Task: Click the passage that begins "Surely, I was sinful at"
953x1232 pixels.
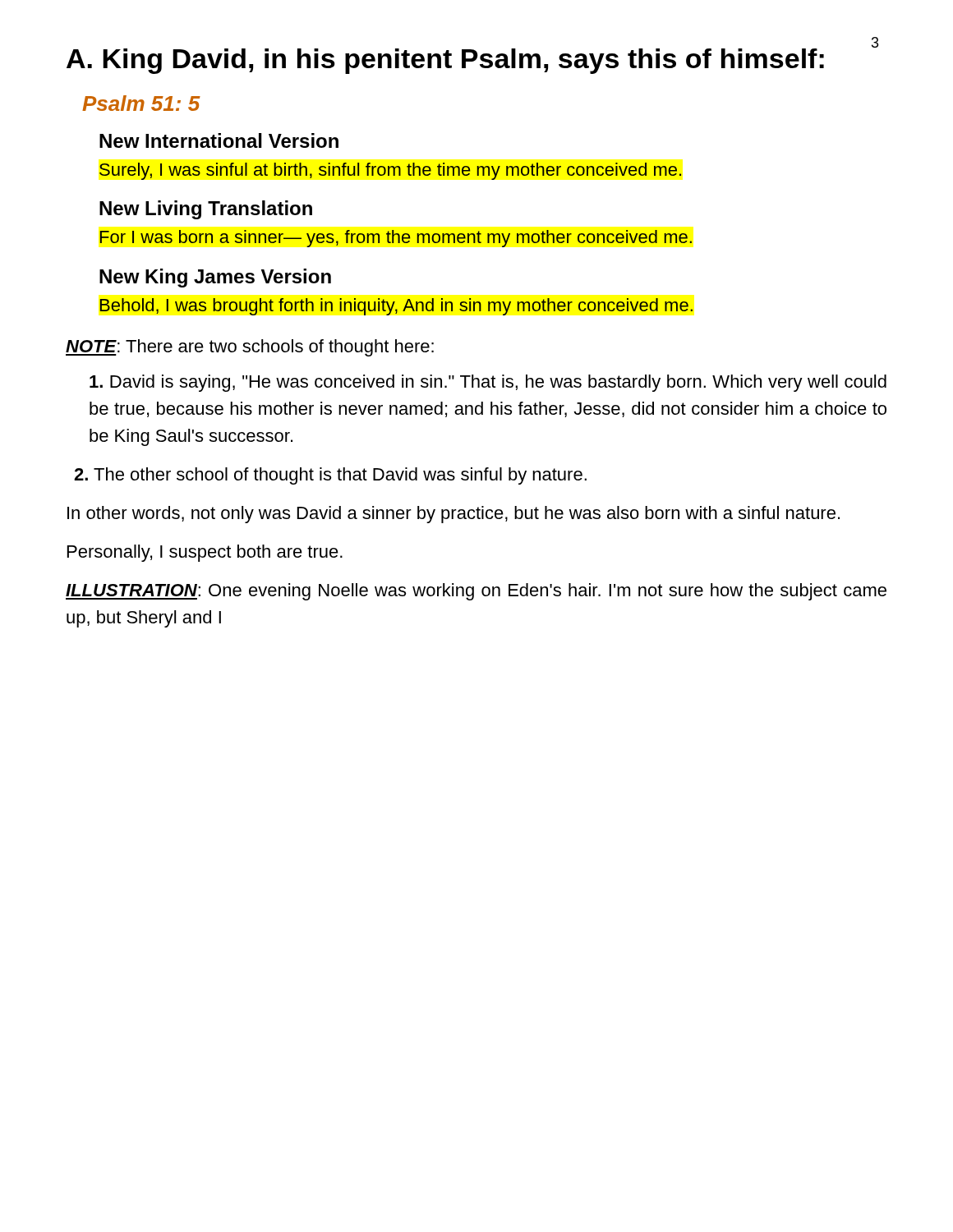Action: pyautogui.click(x=391, y=169)
